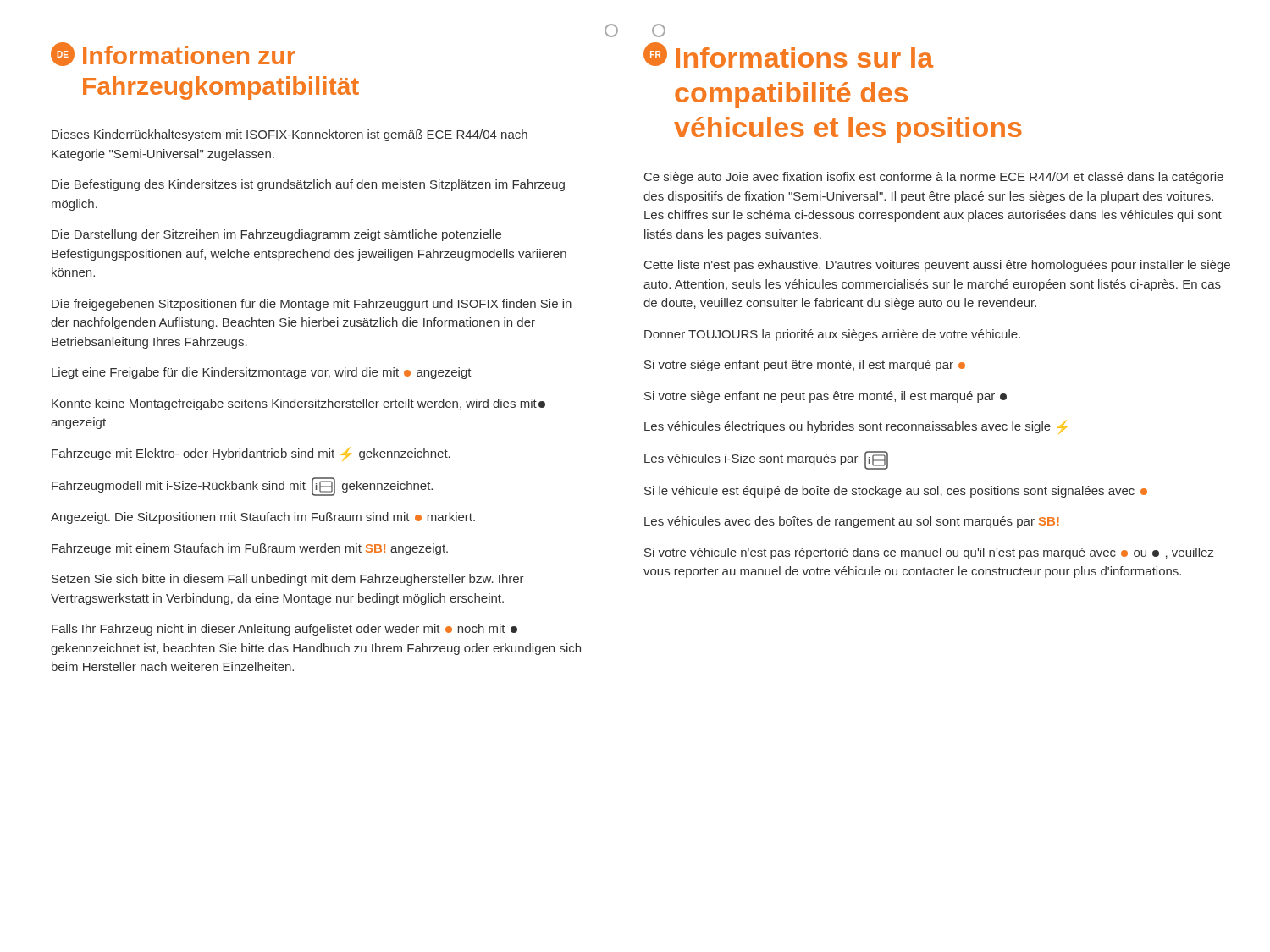Locate the text starting "Si votre véhicule n'est pas répertorié"
The width and height of the screenshot is (1270, 952).
[x=929, y=562]
